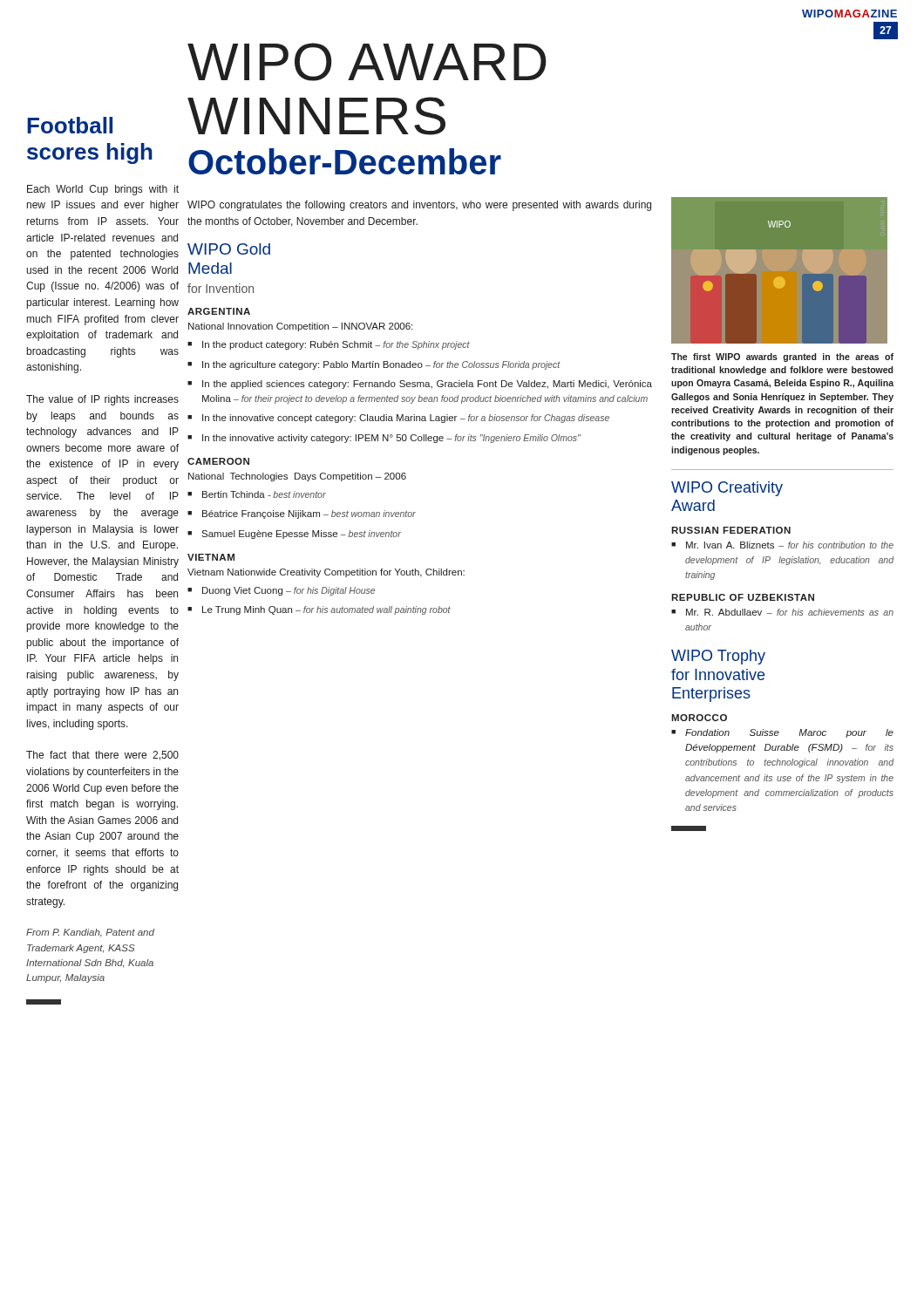Image resolution: width=924 pixels, height=1308 pixels.
Task: Find the list item containing "Béatrice Françoise Nijikam –"
Action: 308,514
